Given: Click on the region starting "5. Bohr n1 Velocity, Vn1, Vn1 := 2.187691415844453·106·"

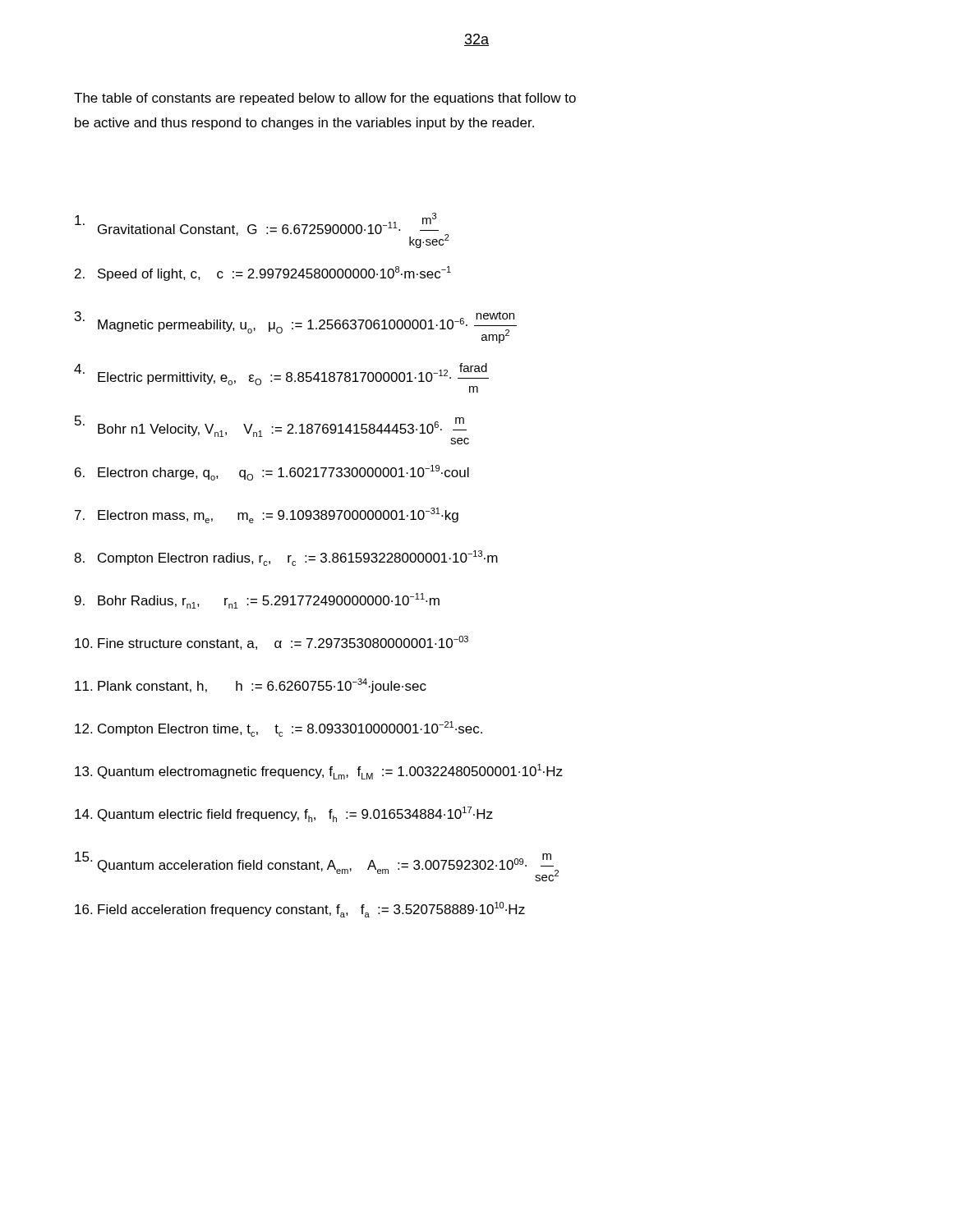Looking at the screenshot, I should coord(272,430).
